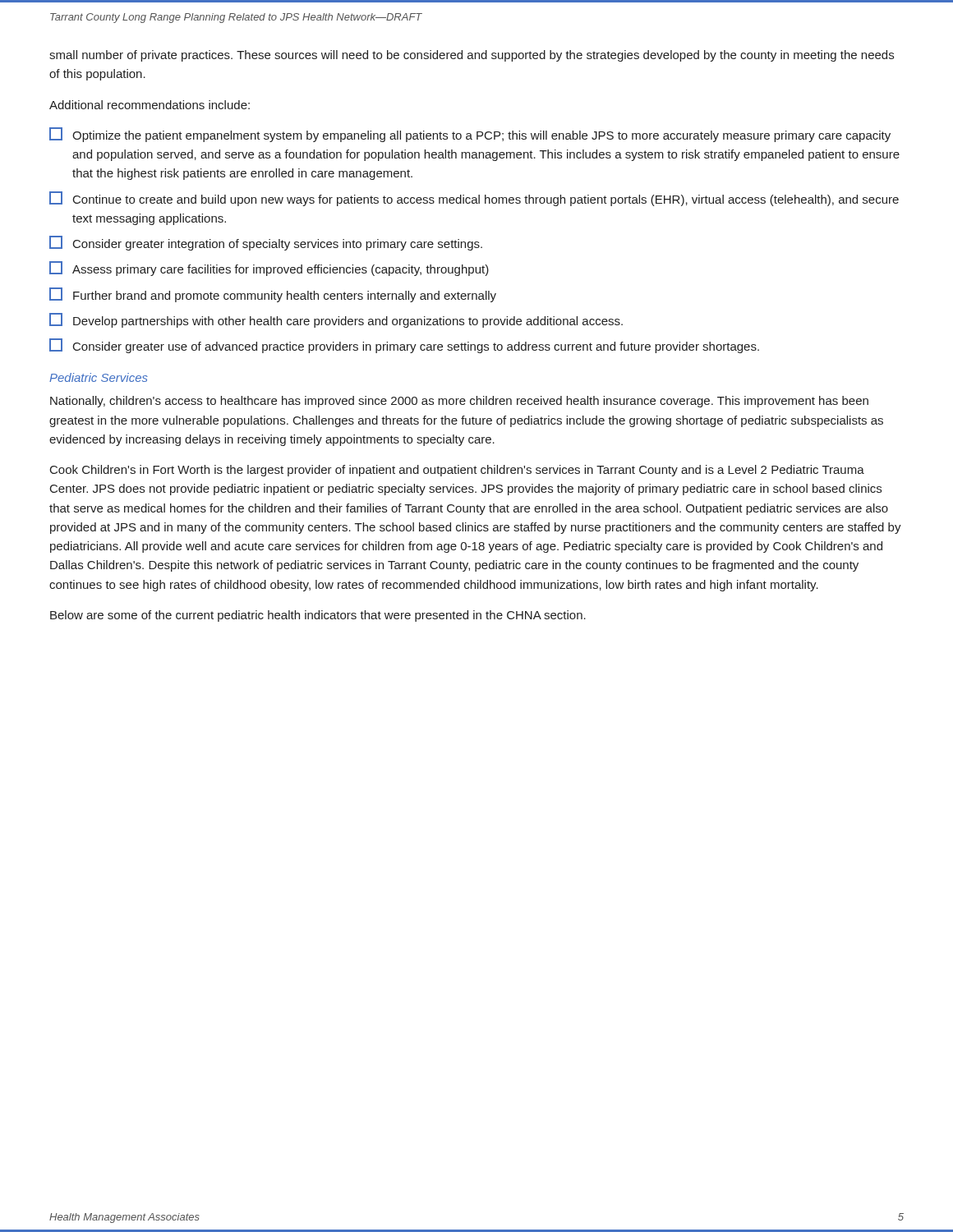Navigate to the block starting "Additional recommendations include:"

150,104
